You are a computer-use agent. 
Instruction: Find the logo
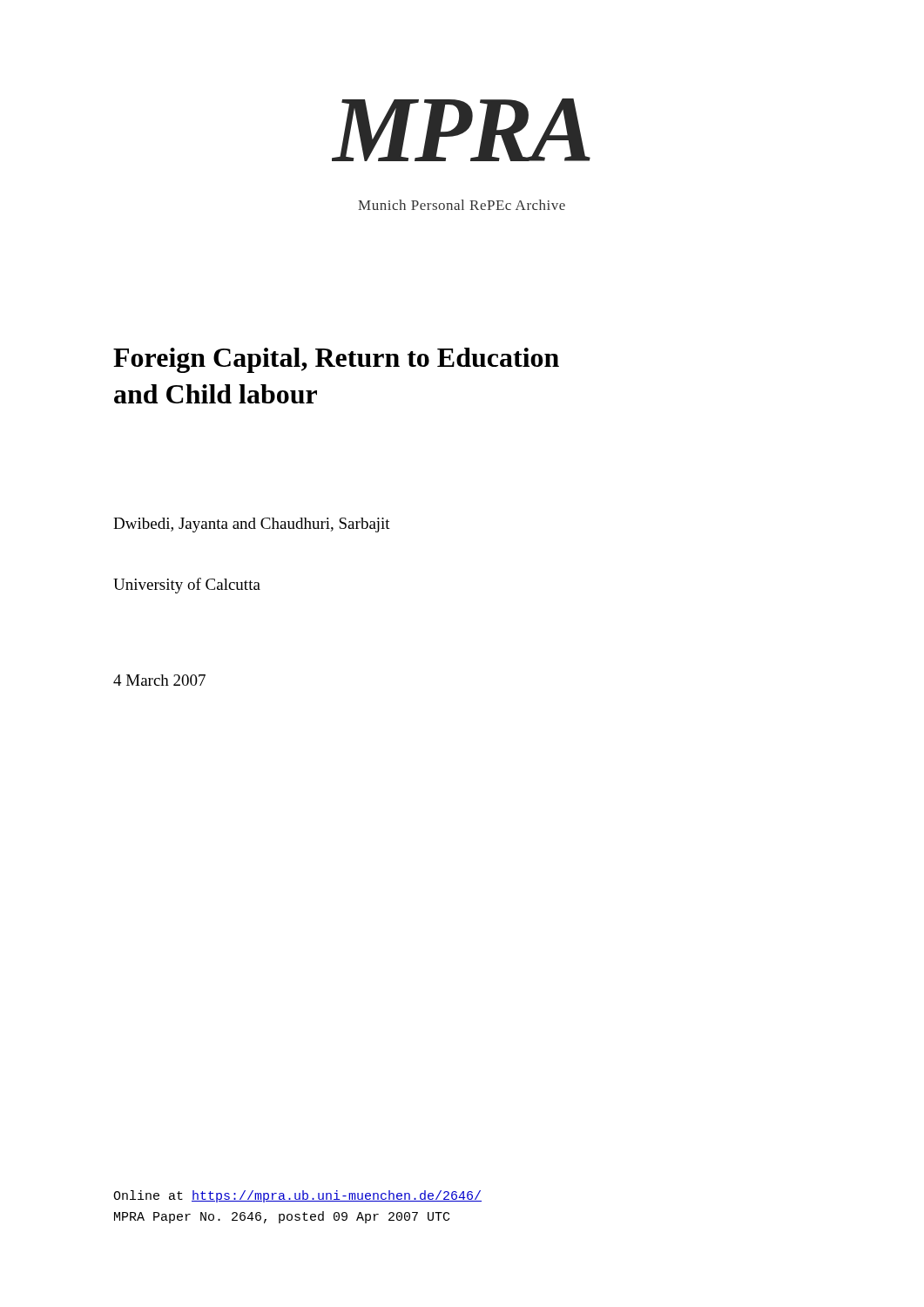tap(462, 142)
